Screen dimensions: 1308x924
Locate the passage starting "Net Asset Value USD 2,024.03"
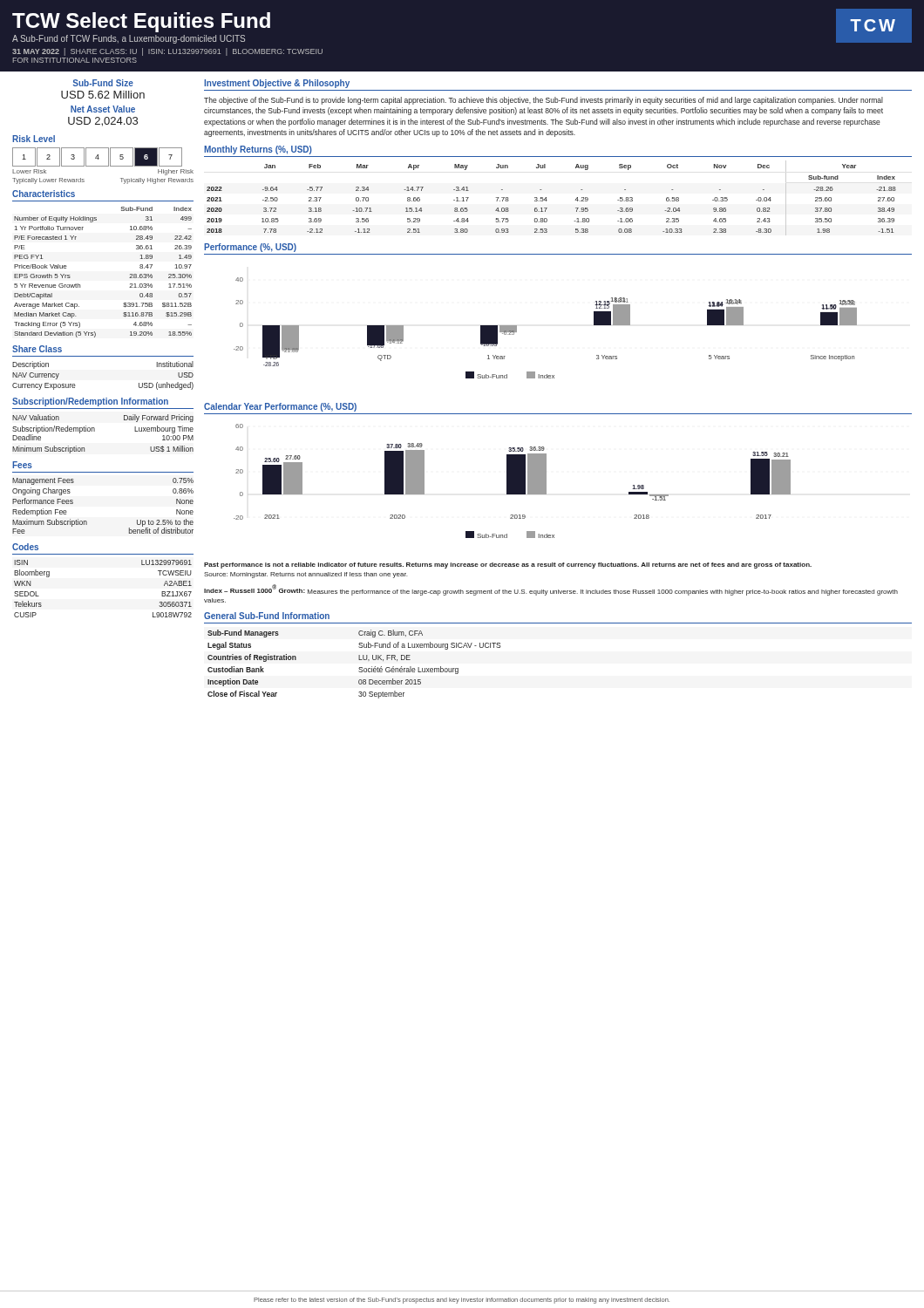[103, 116]
